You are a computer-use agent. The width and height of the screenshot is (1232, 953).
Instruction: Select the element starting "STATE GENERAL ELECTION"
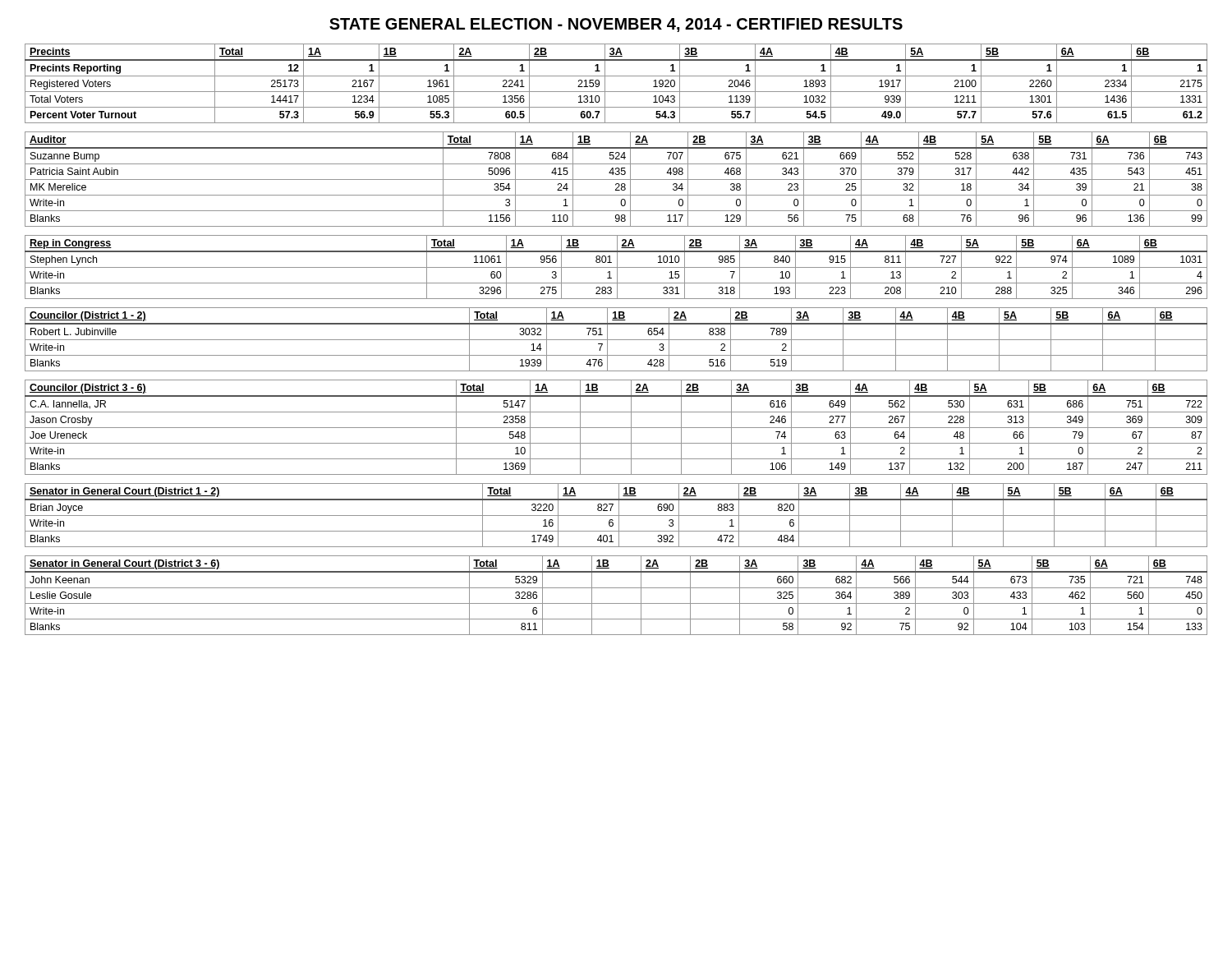click(616, 24)
